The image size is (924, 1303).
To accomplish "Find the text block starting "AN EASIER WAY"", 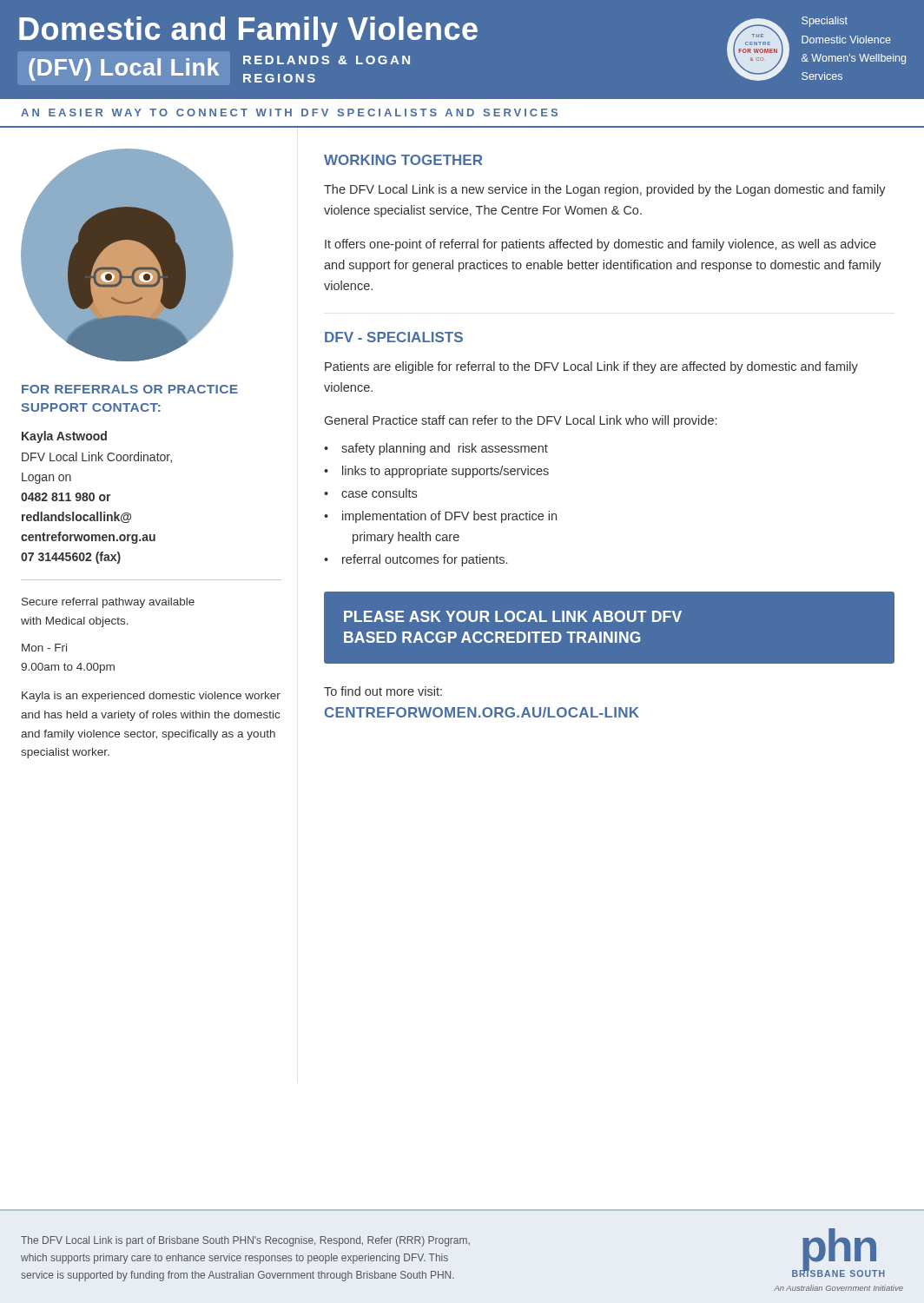I will tap(291, 112).
